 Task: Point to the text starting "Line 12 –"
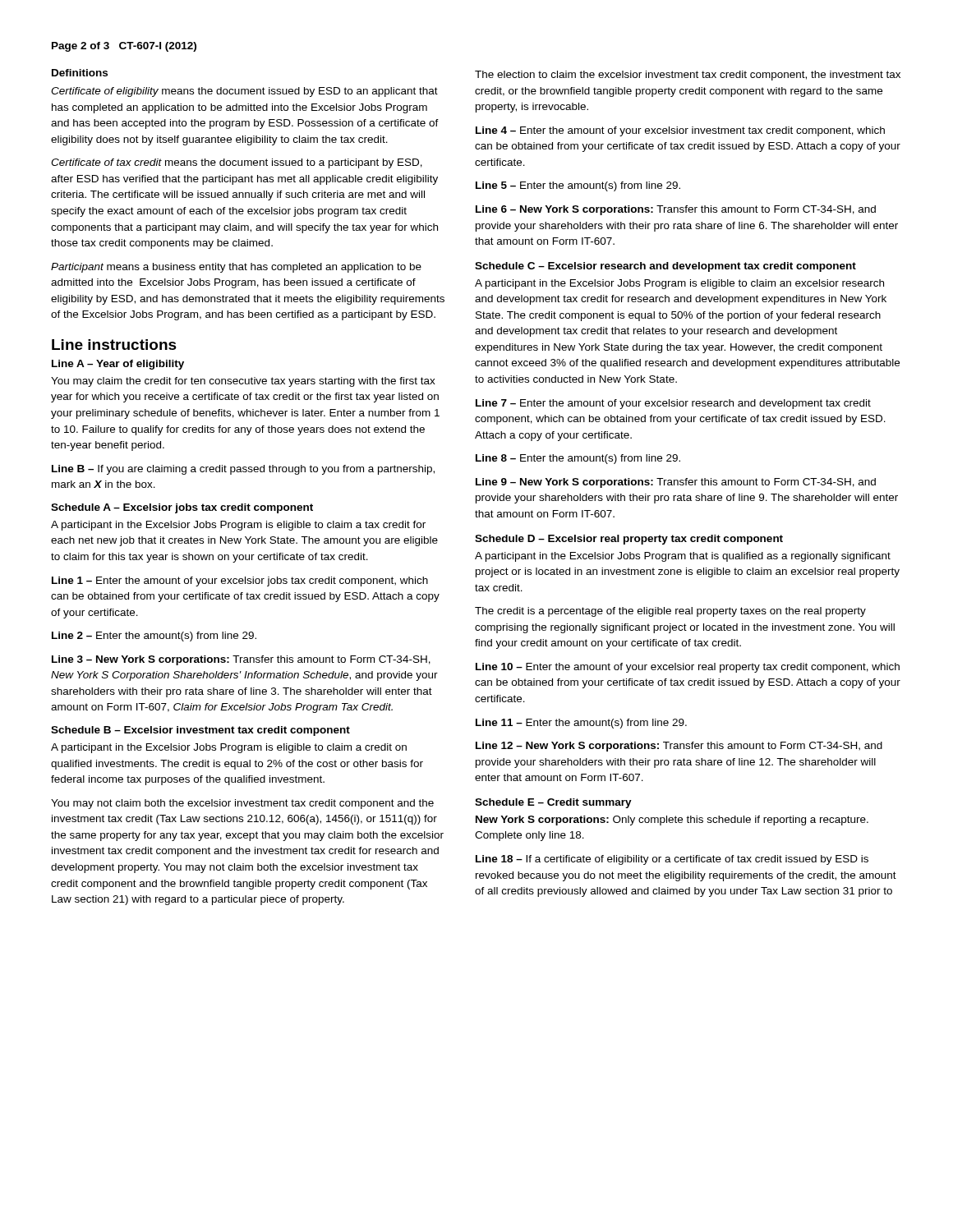click(688, 762)
